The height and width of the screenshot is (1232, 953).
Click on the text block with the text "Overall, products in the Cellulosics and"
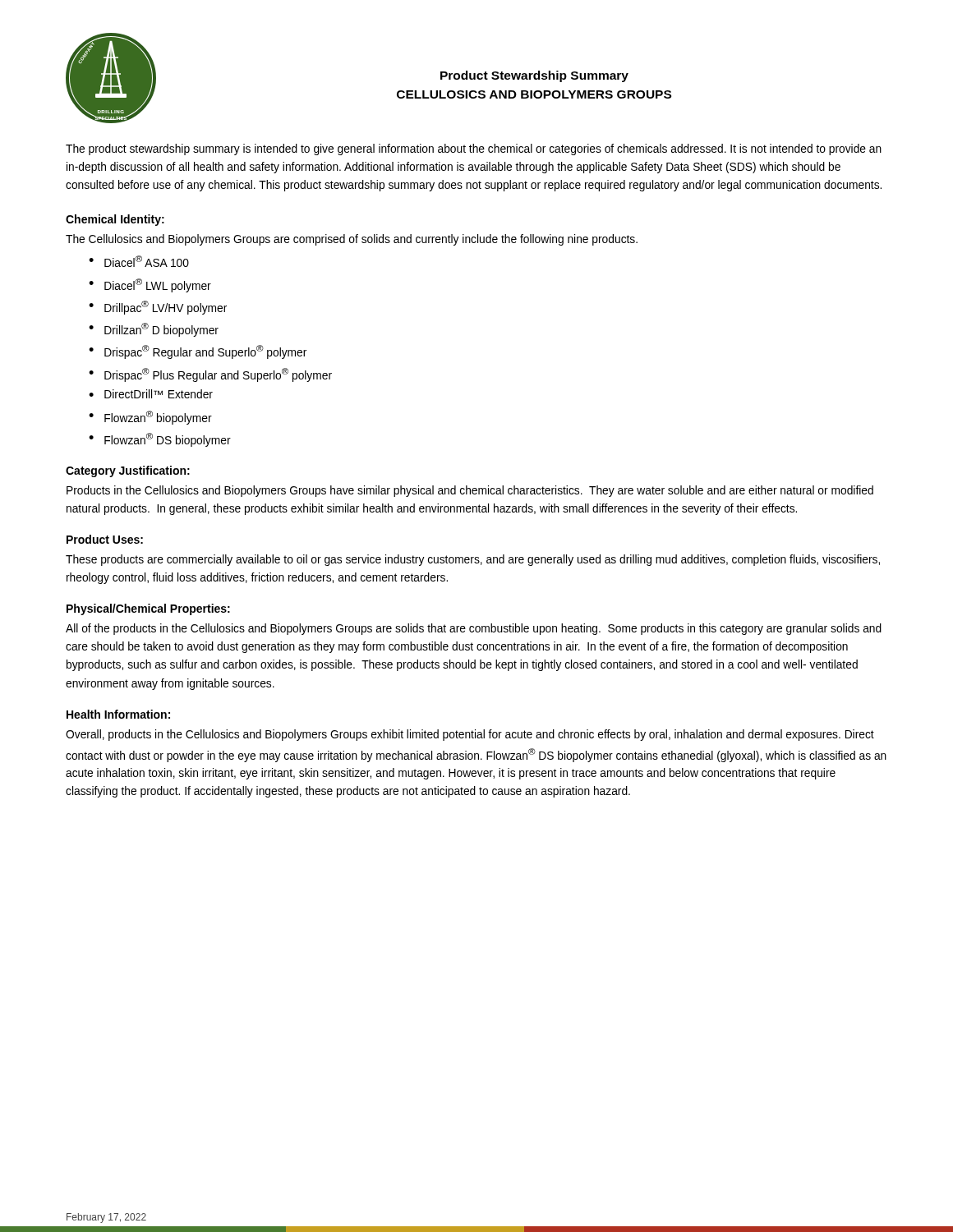tap(476, 763)
